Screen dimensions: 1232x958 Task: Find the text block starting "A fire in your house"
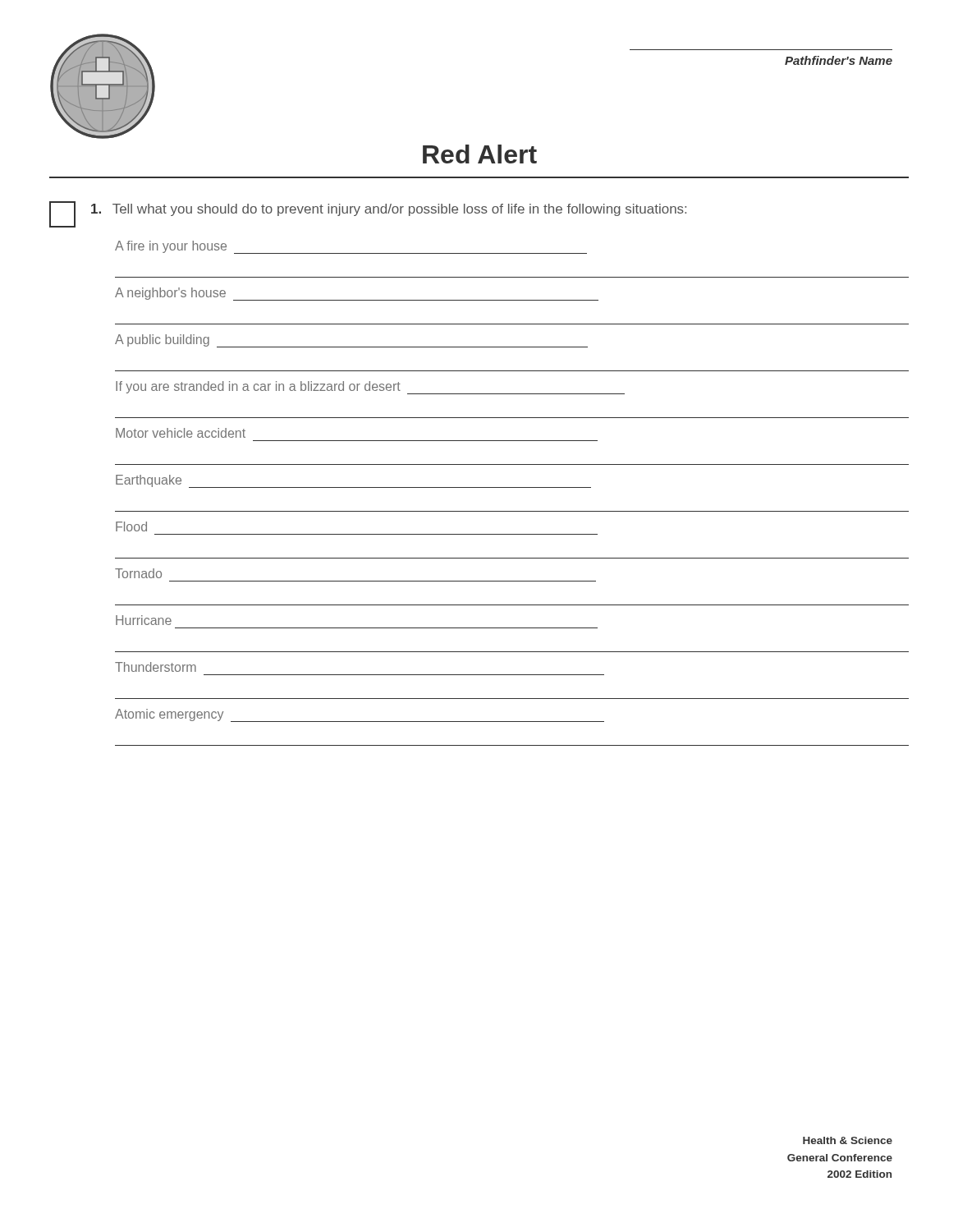tap(512, 258)
